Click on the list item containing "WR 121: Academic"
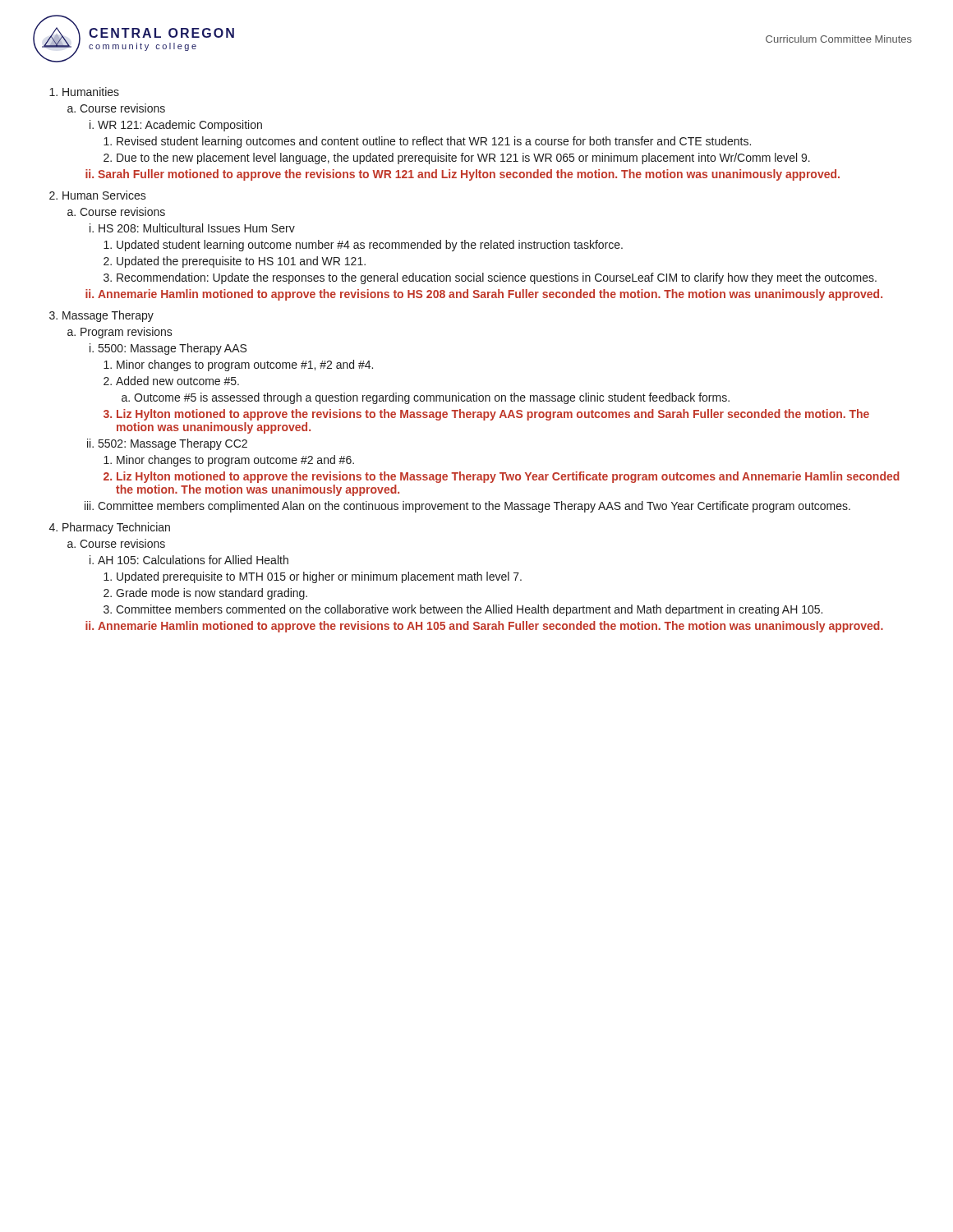The width and height of the screenshot is (953, 1232). click(180, 125)
